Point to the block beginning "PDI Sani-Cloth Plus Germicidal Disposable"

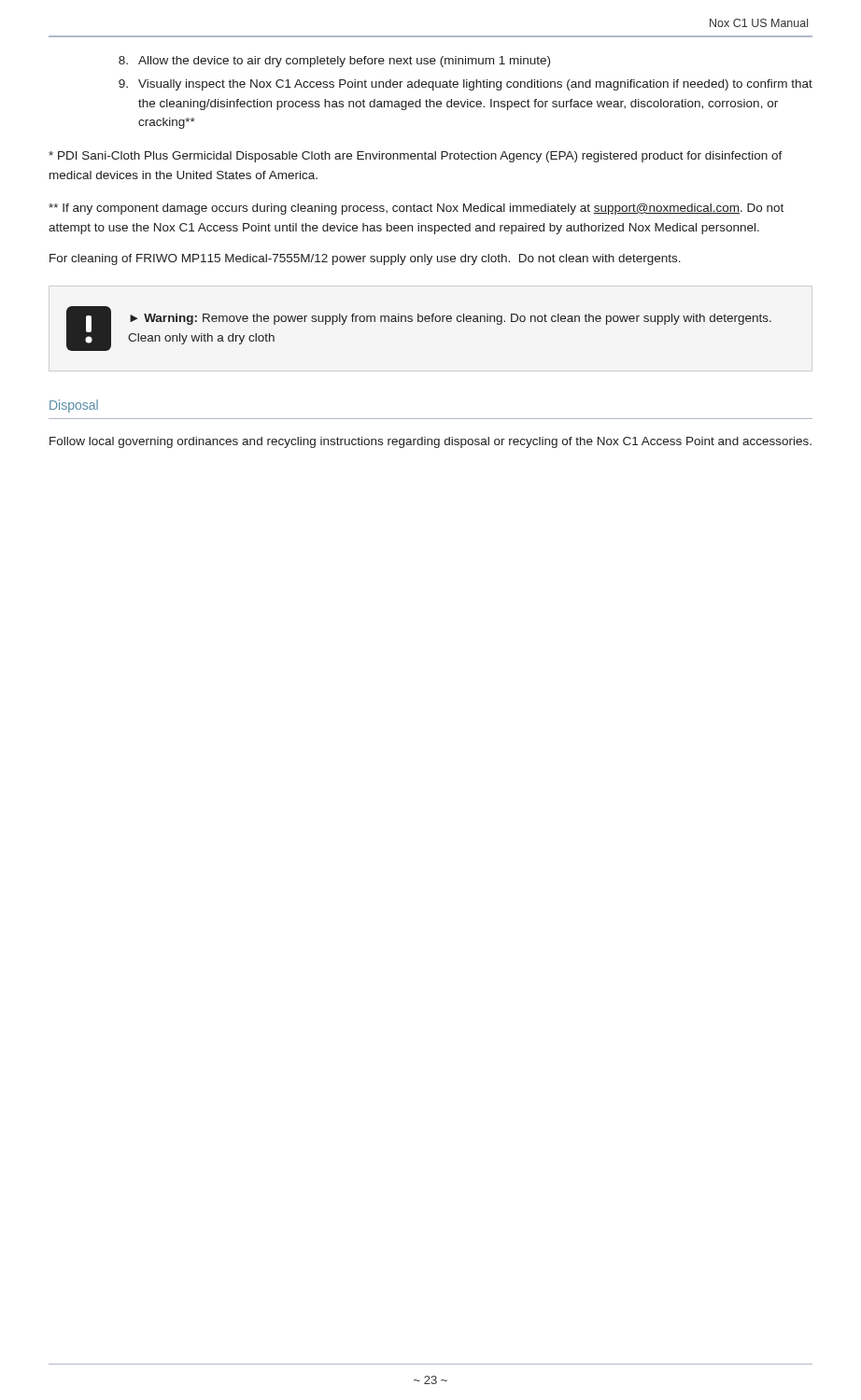coord(415,165)
